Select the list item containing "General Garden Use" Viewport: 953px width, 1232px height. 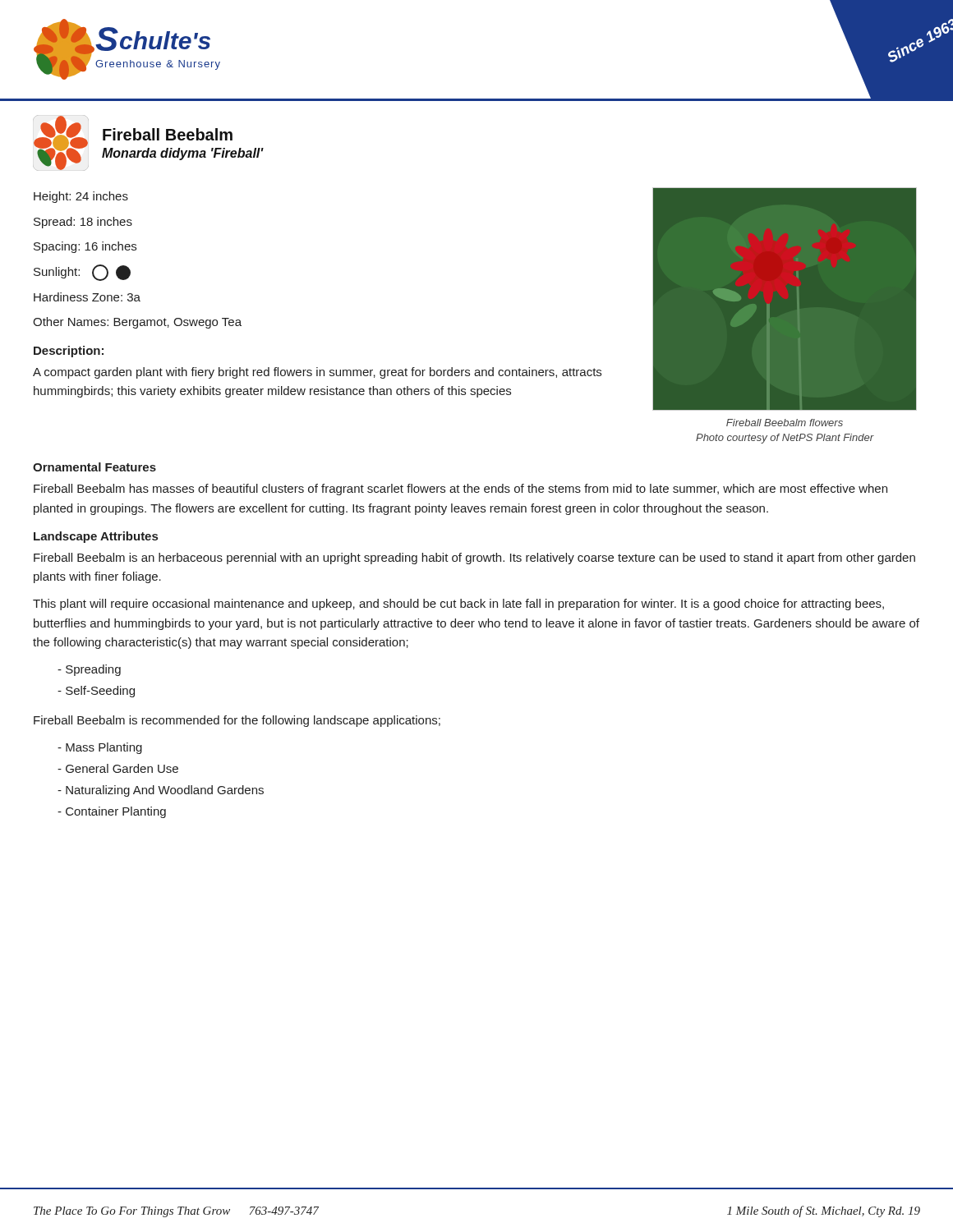tap(118, 769)
